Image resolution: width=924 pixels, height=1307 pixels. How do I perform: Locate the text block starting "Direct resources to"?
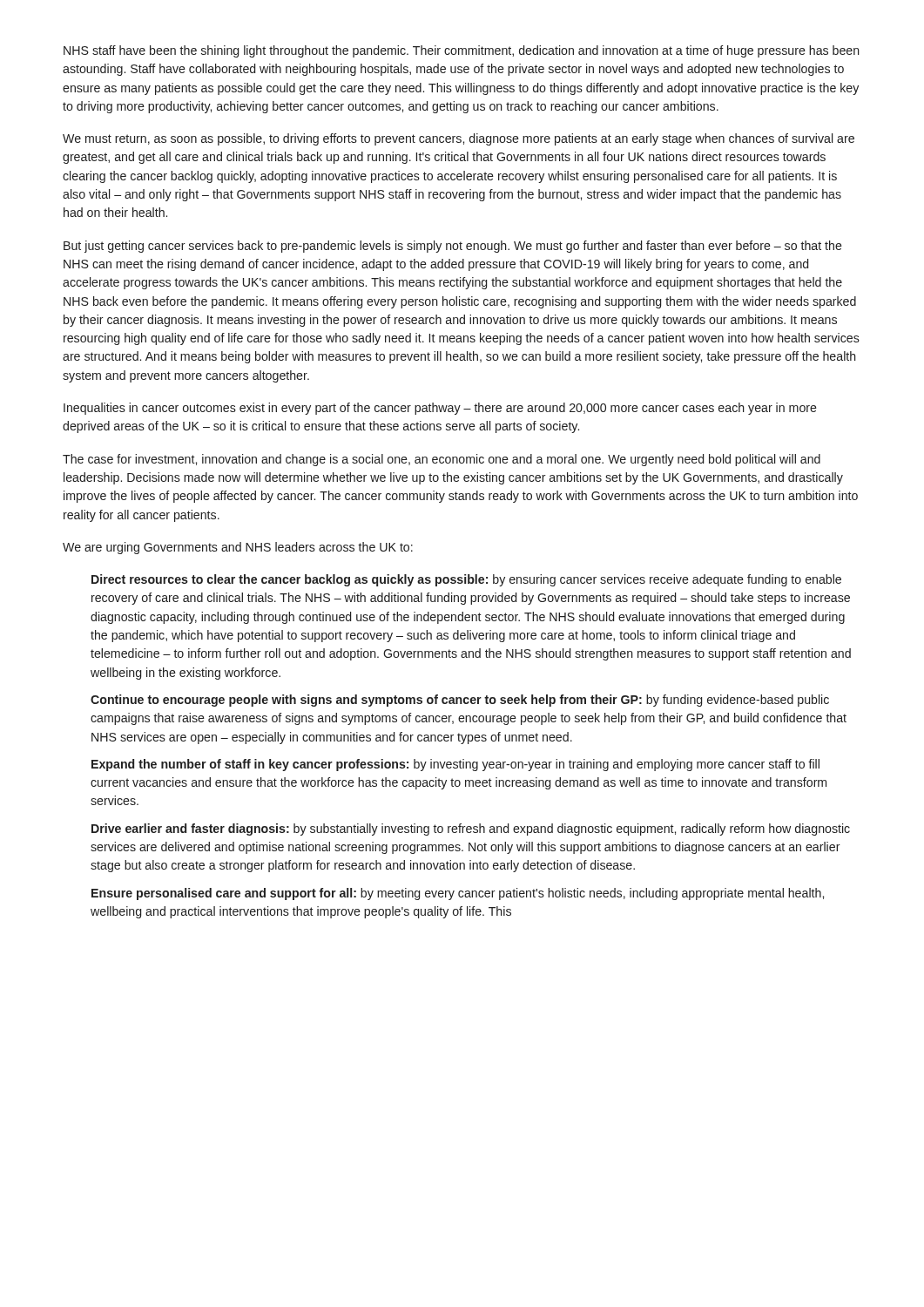[471, 626]
